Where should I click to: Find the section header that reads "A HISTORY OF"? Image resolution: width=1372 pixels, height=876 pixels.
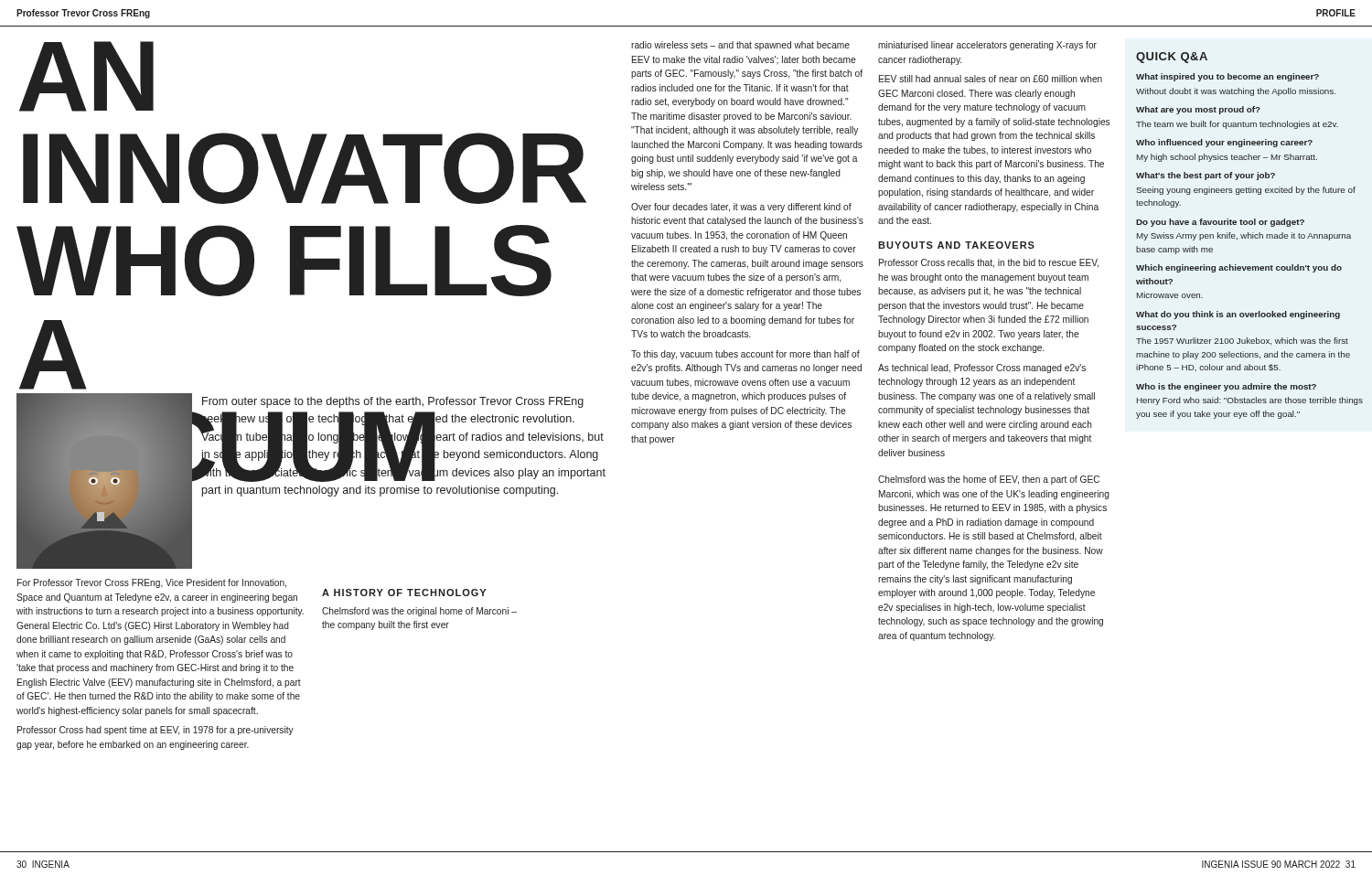pyautogui.click(x=405, y=593)
